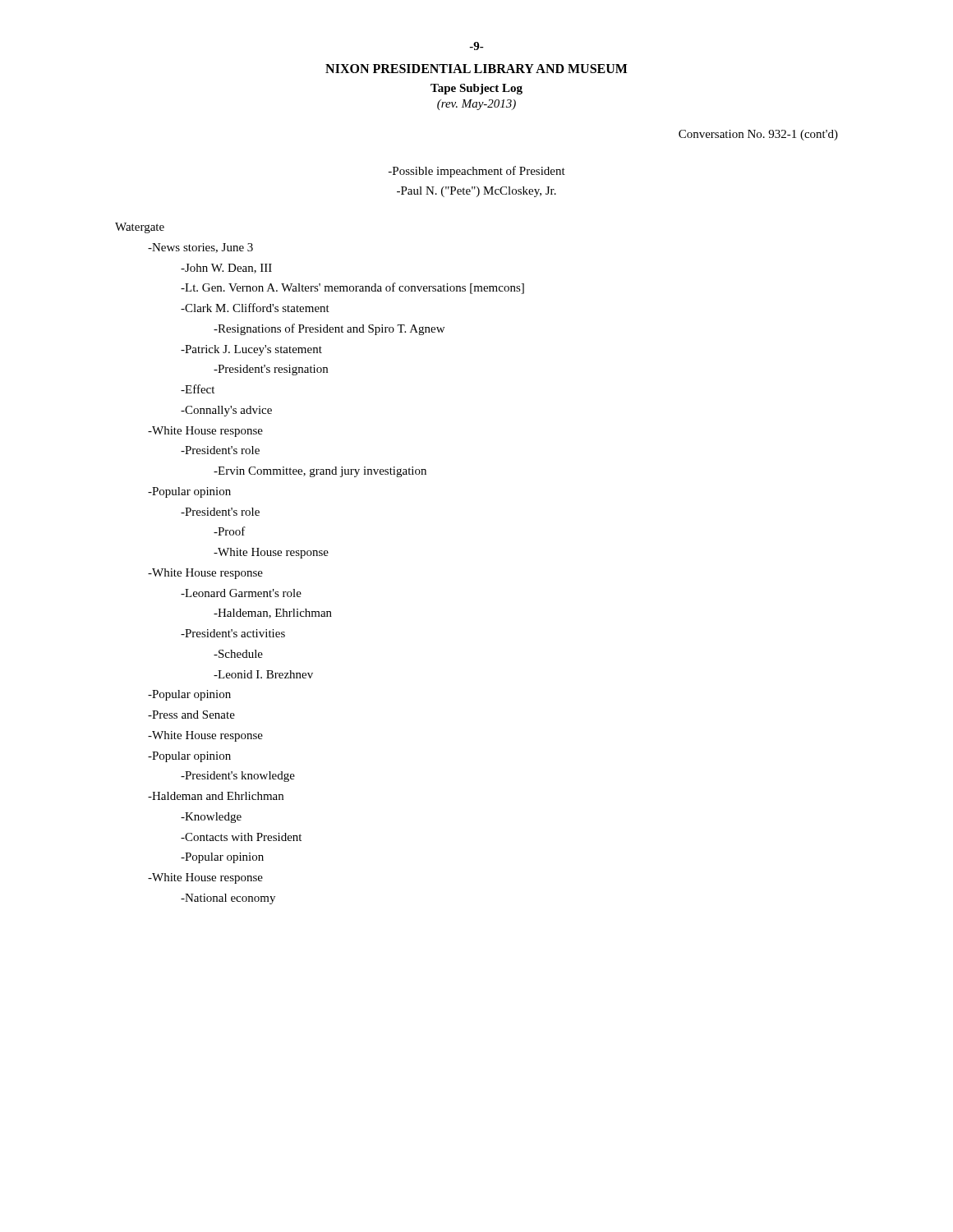
Task: Point to "-National economy"
Action: (x=228, y=898)
